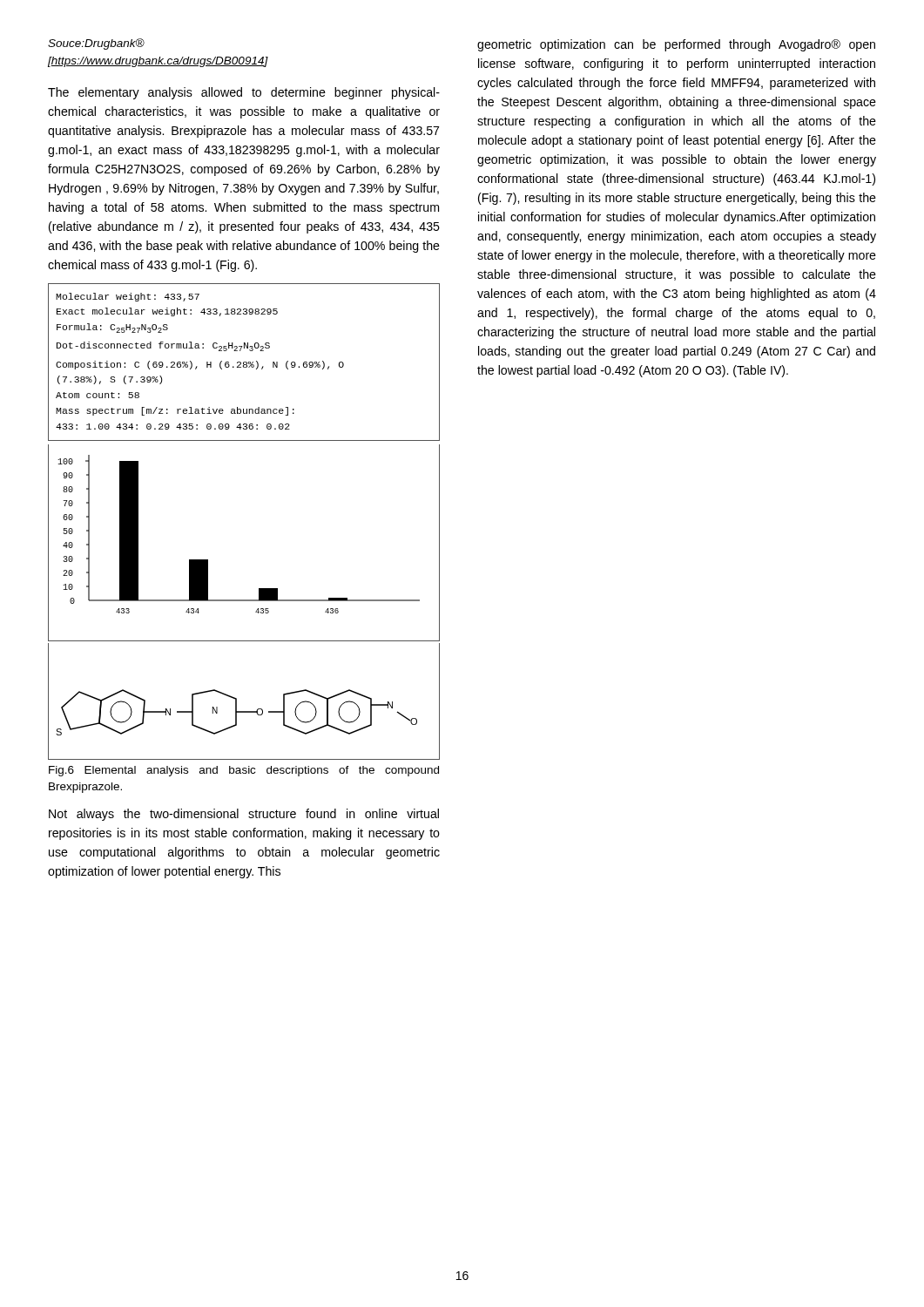The image size is (924, 1307).
Task: Click on the text that reads "Souce:Drugbank® [https://www.drugbank.ca/drugs/DB00914]"
Action: coord(158,52)
